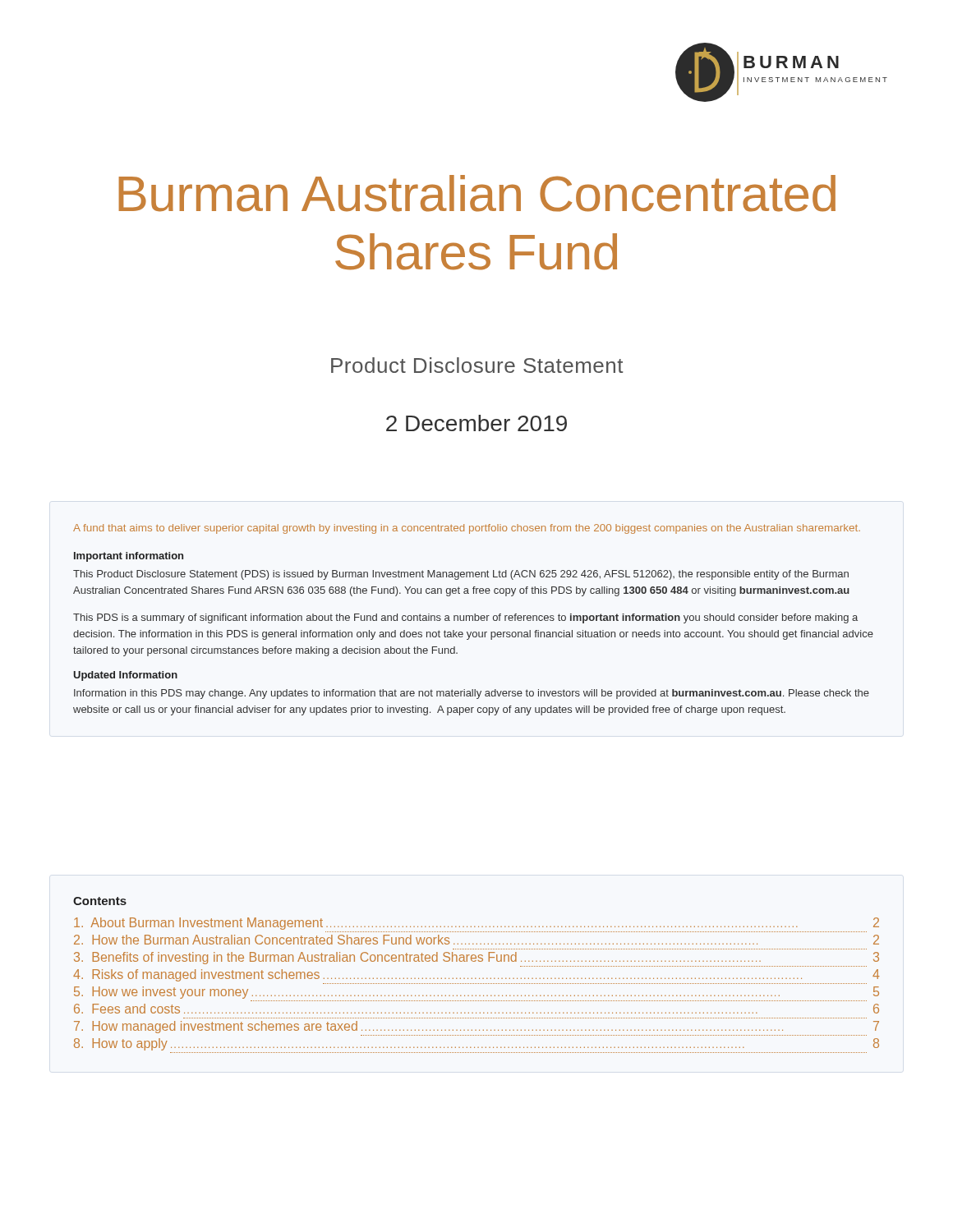This screenshot has width=953, height=1232.
Task: Select the list item that reads "3. Benefits of investing in the"
Action: (x=476, y=958)
